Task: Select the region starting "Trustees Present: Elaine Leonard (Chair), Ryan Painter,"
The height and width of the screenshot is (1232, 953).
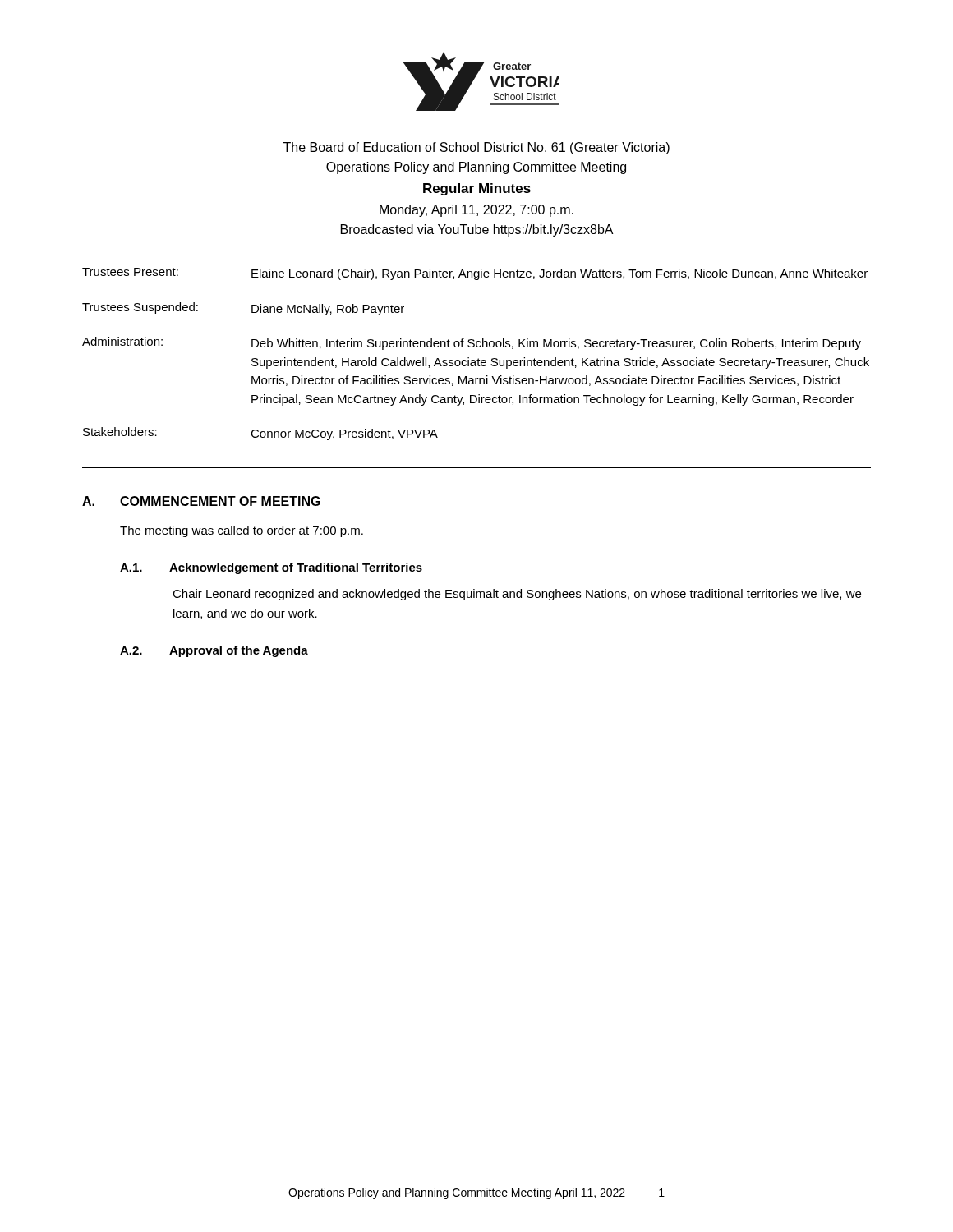Action: tap(476, 274)
